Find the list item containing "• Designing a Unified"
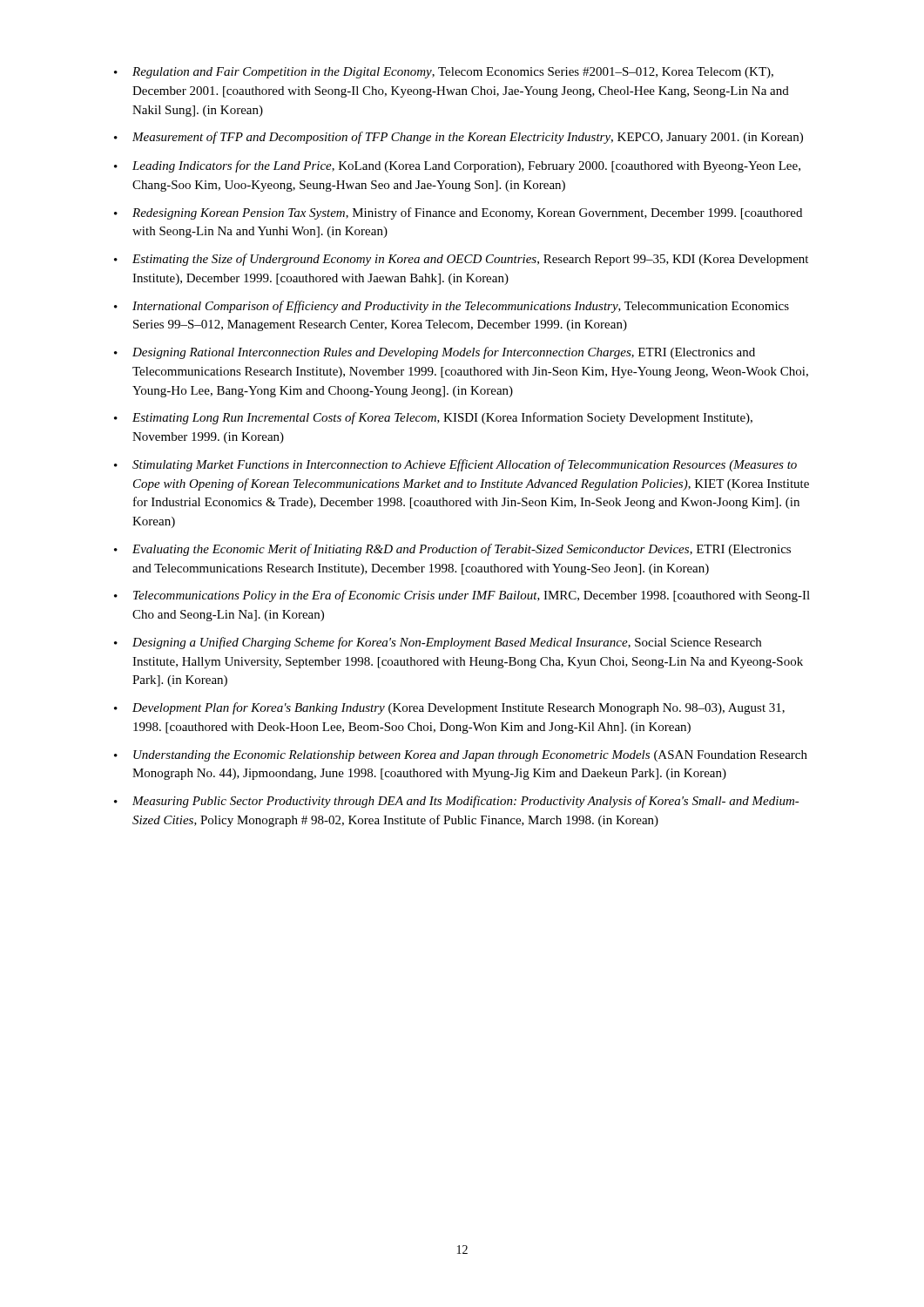 [x=462, y=662]
